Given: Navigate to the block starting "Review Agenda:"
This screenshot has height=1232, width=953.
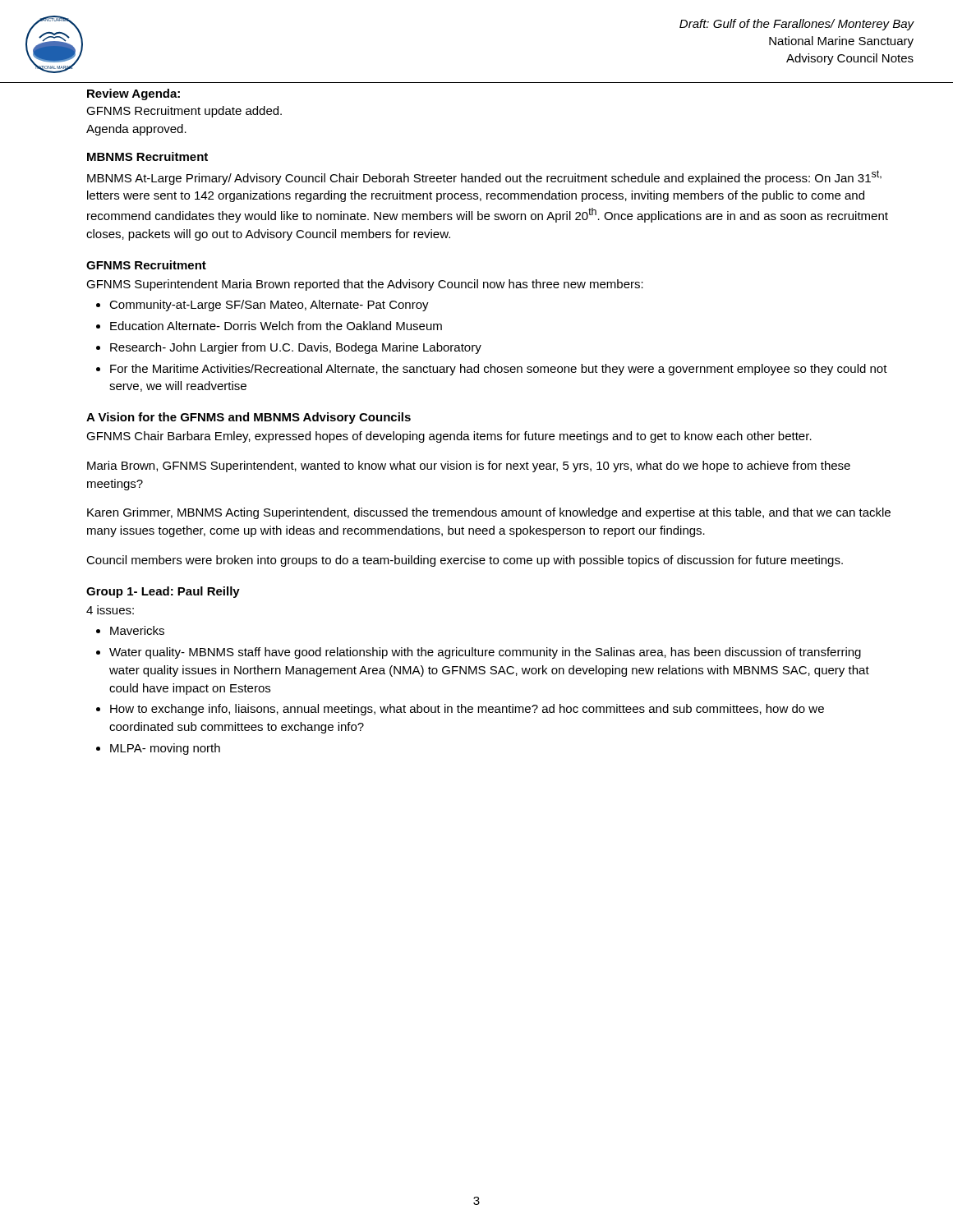Looking at the screenshot, I should coord(134,93).
